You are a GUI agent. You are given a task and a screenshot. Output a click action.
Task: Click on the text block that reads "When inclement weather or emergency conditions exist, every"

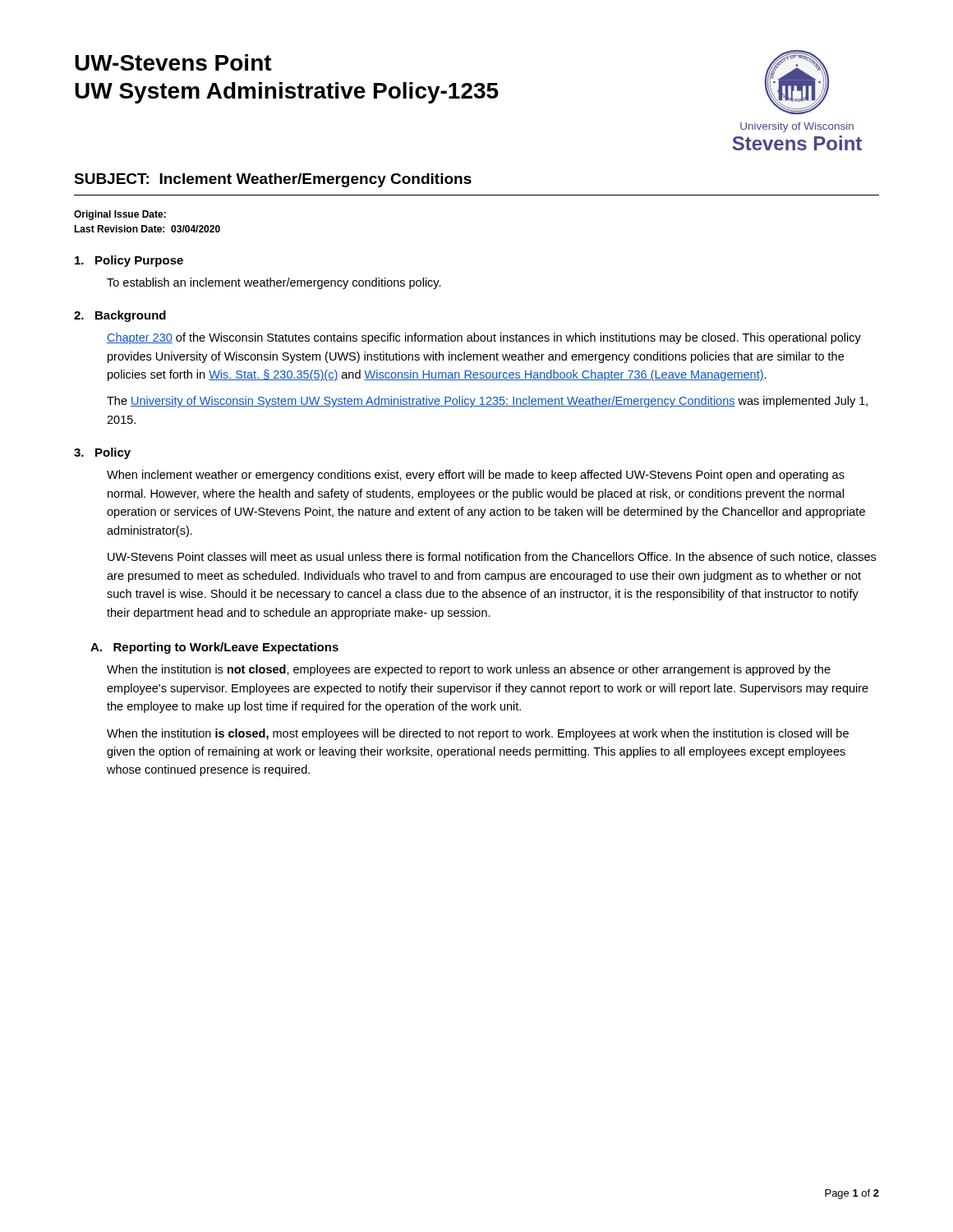(x=486, y=503)
